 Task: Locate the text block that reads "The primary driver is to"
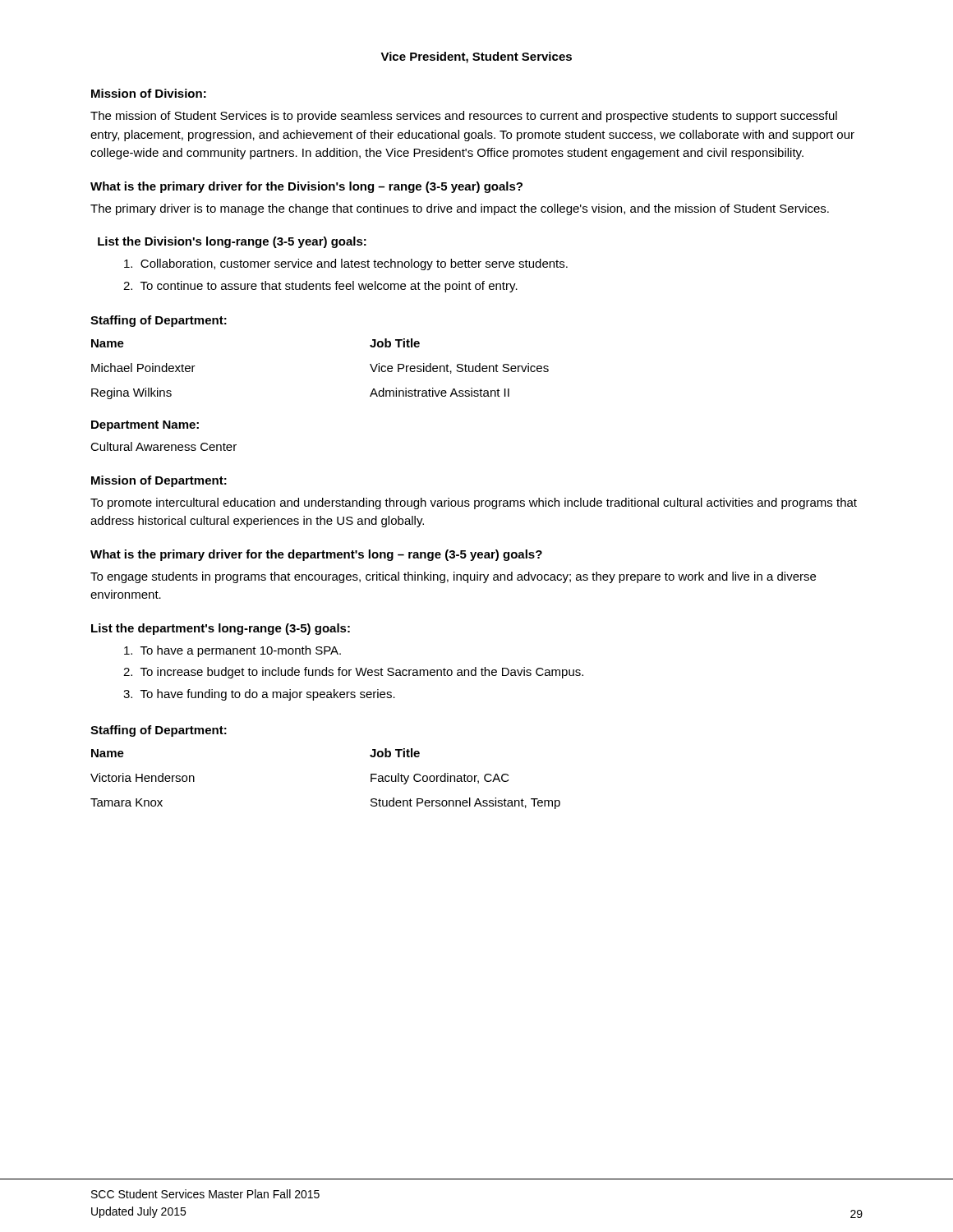point(460,208)
